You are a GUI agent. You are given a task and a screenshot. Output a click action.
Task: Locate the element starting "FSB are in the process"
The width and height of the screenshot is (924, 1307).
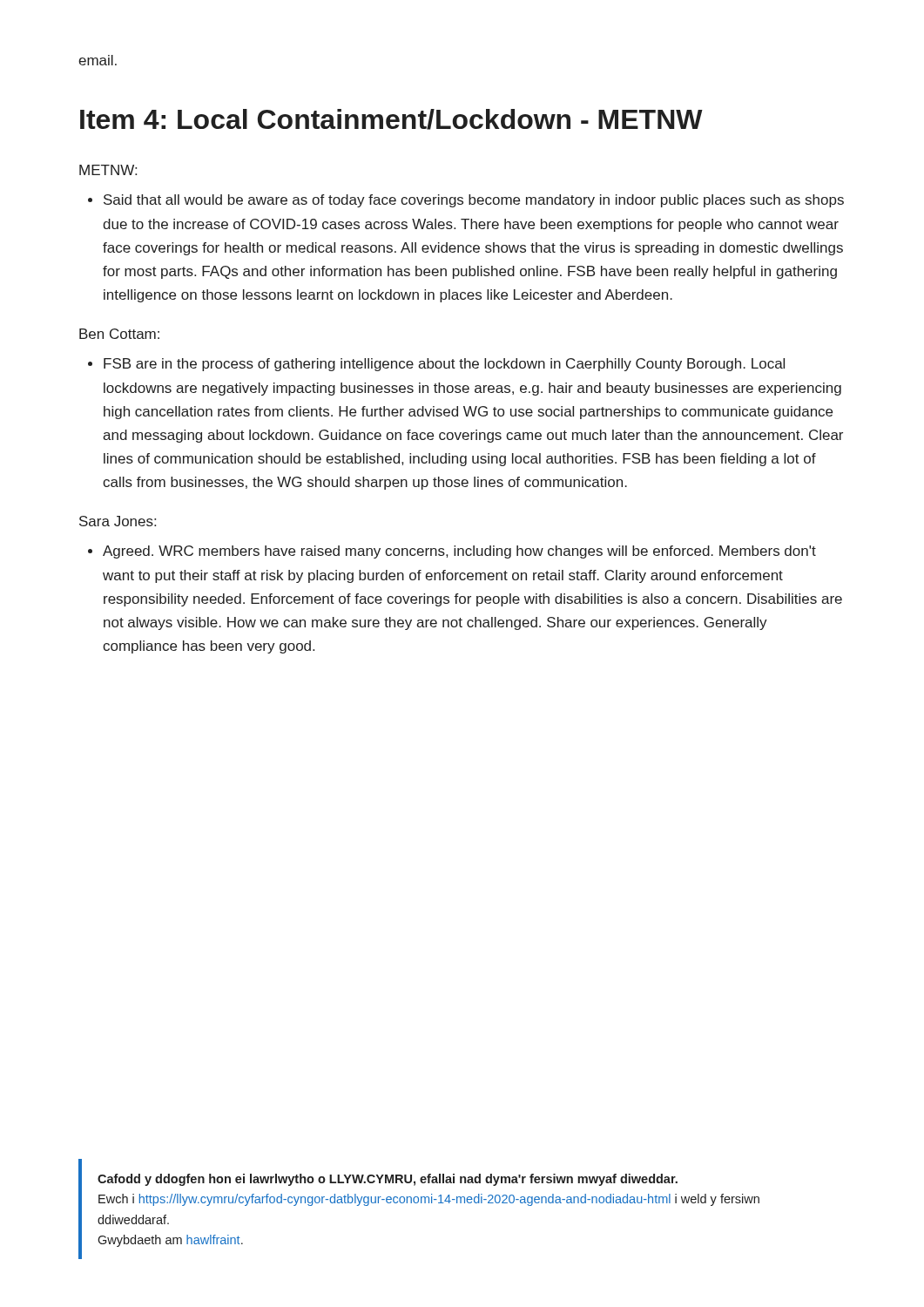pos(473,423)
